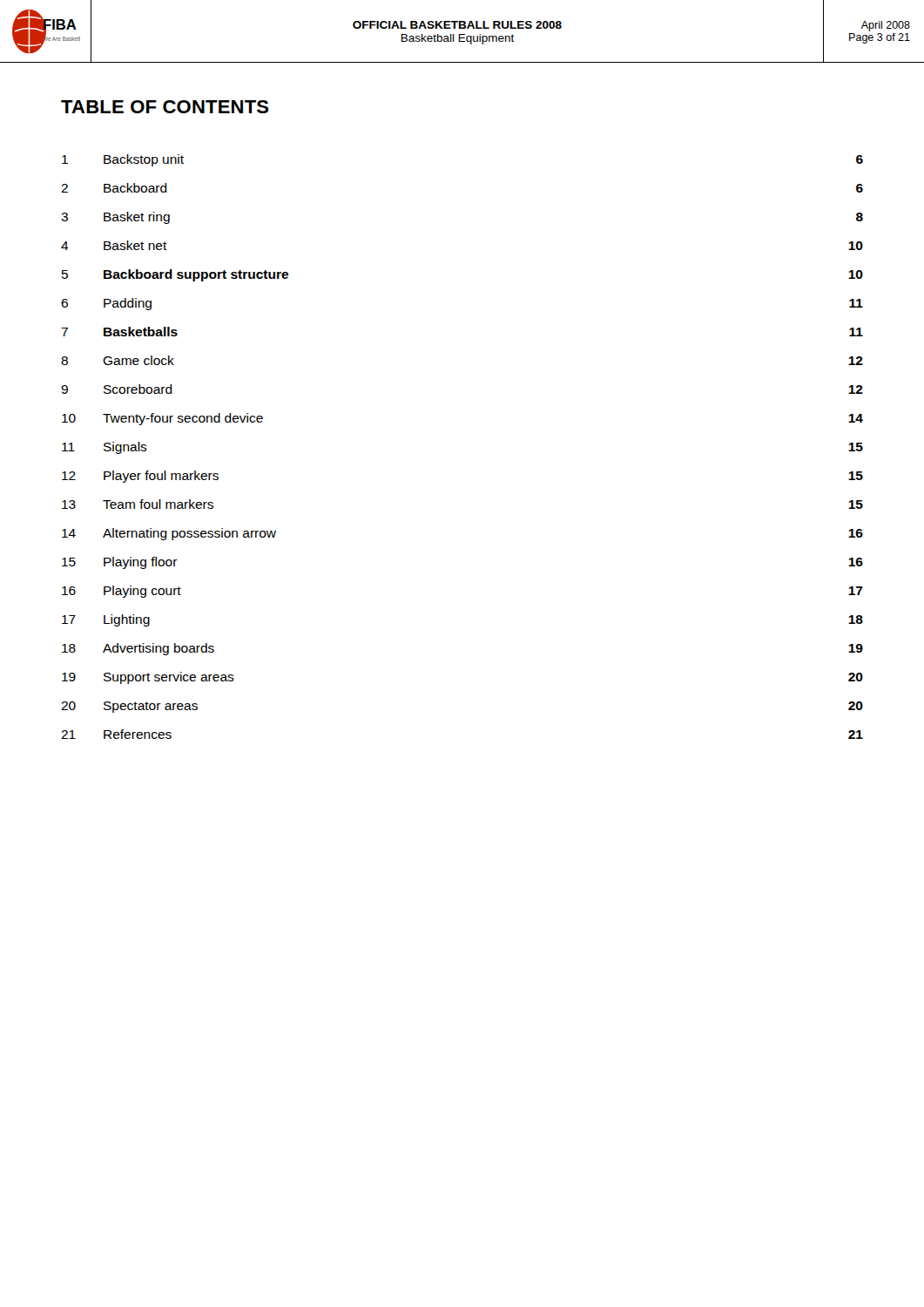Image resolution: width=924 pixels, height=1307 pixels.
Task: Point to the text starting "5 Backboard support structure"
Action: coord(195,275)
